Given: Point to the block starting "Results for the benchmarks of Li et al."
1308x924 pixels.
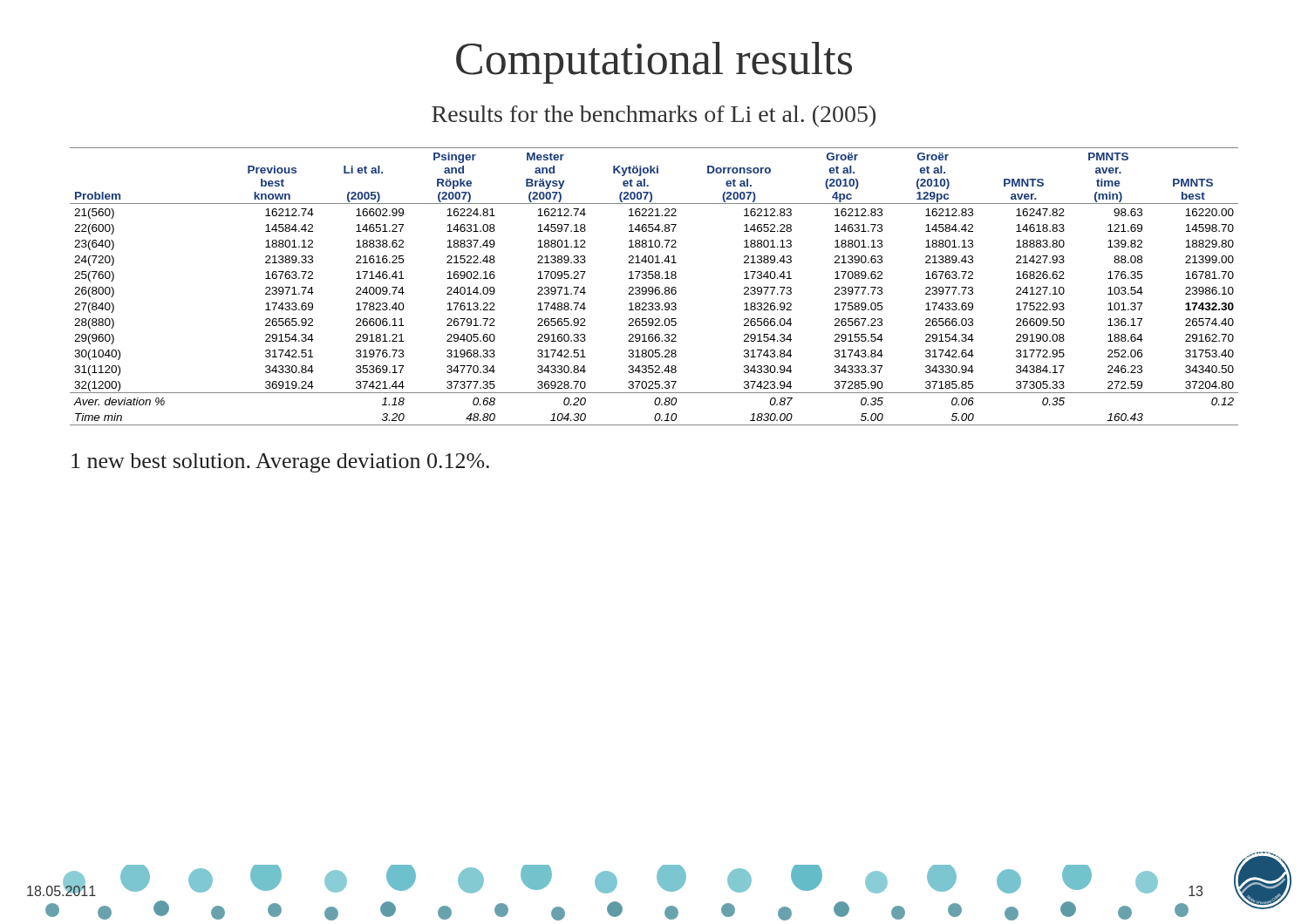Looking at the screenshot, I should coord(654,114).
